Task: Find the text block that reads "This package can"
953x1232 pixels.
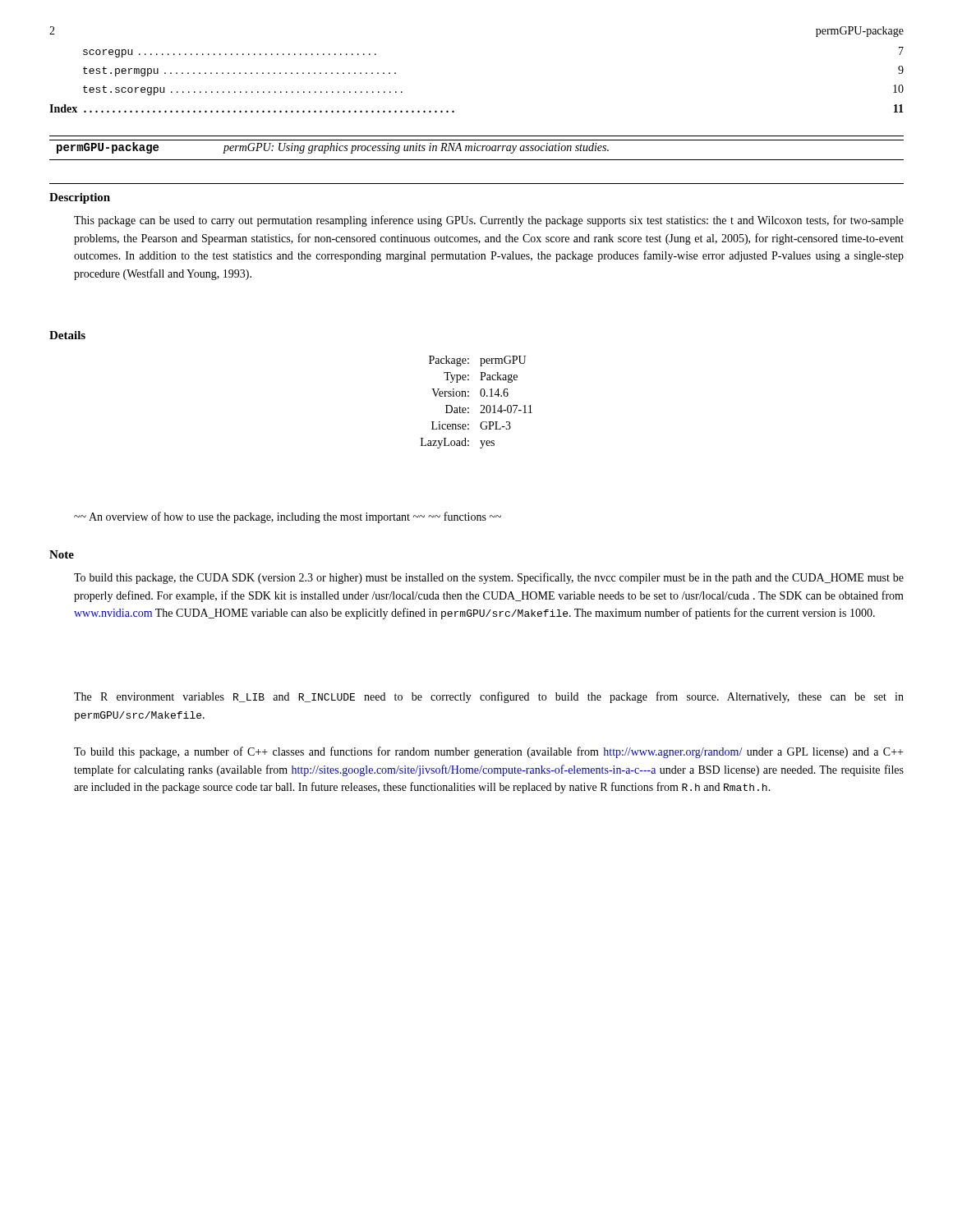Action: [489, 247]
